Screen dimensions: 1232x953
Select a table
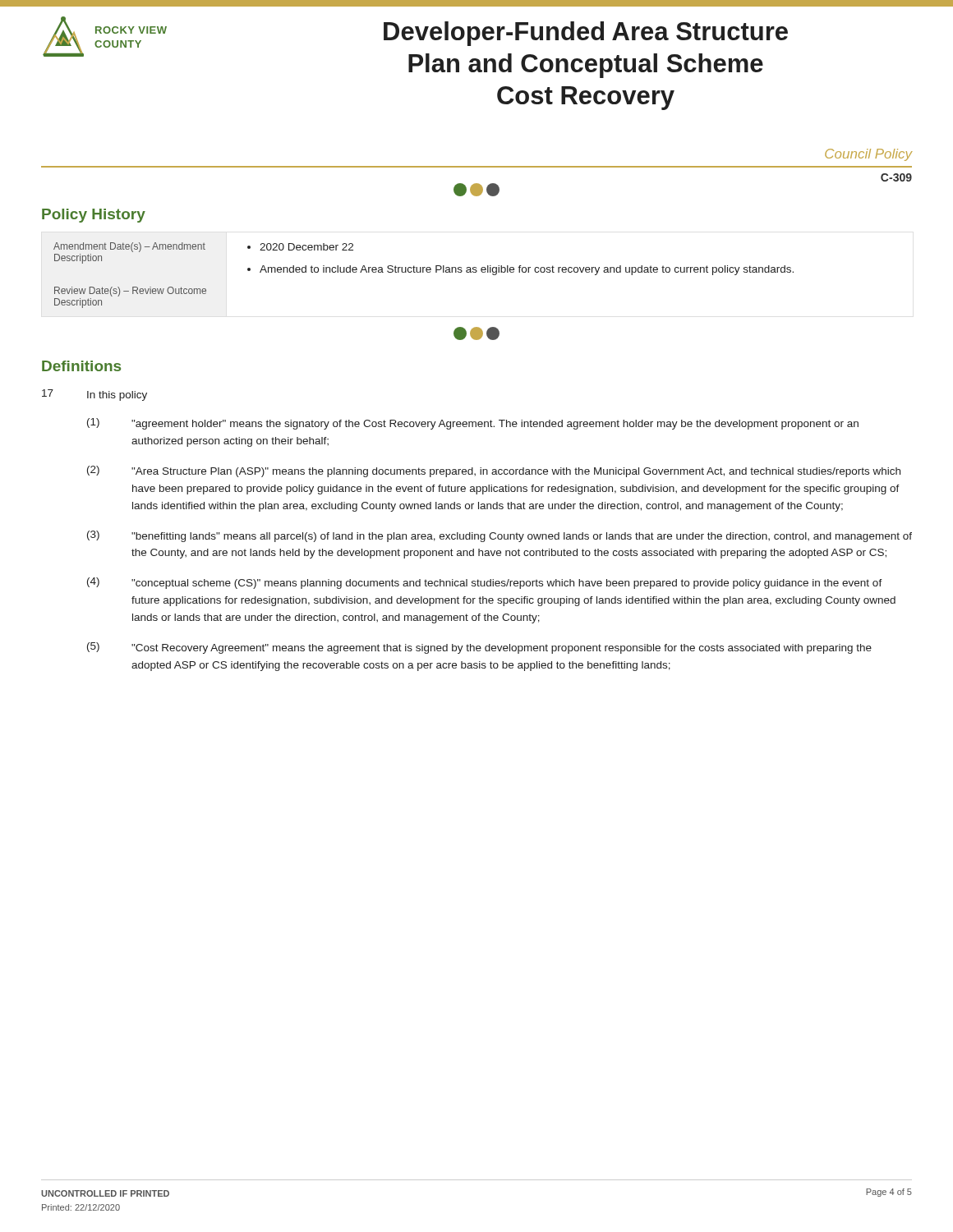pyautogui.click(x=477, y=274)
